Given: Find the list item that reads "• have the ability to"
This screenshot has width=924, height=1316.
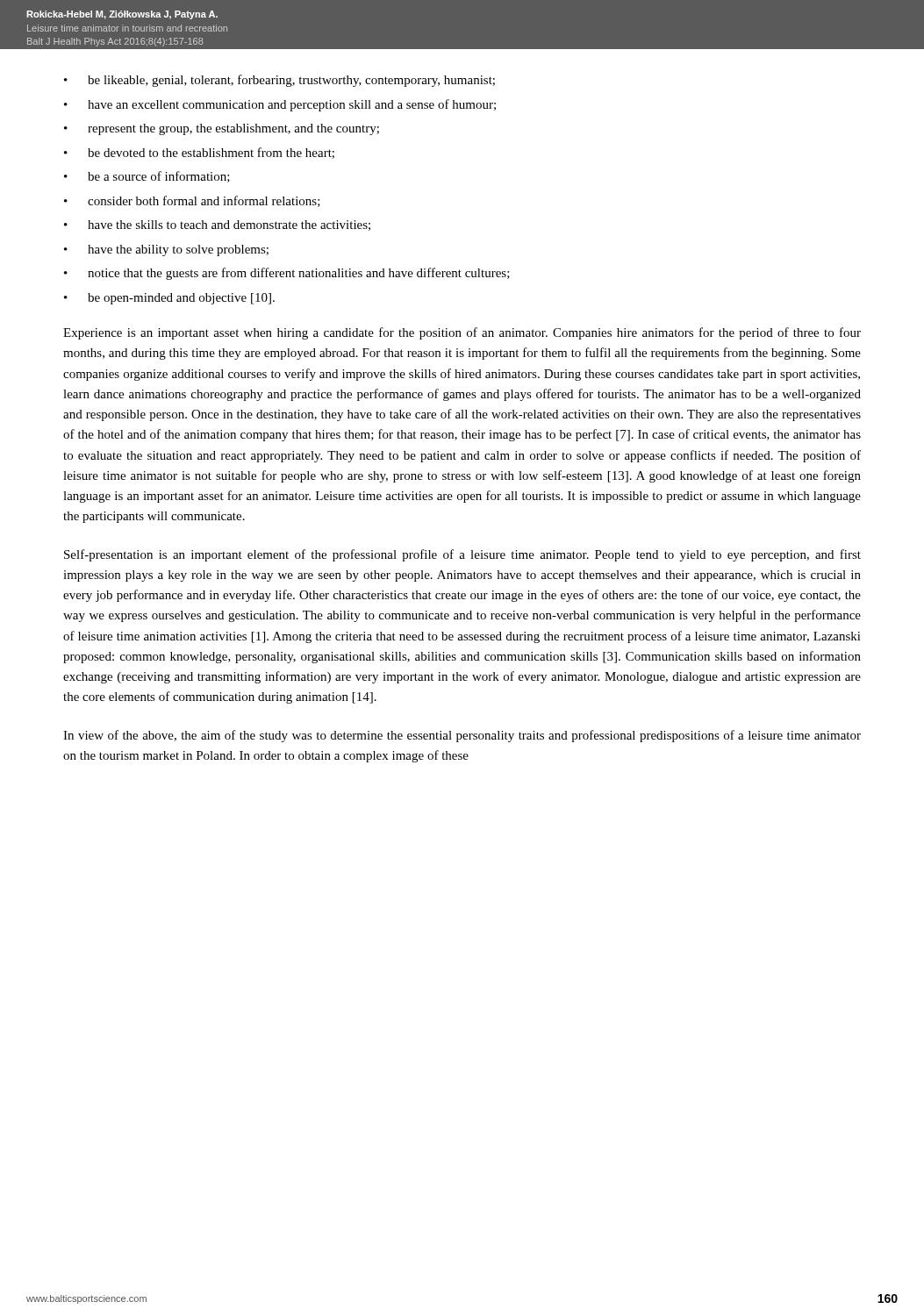Looking at the screenshot, I should click(166, 249).
